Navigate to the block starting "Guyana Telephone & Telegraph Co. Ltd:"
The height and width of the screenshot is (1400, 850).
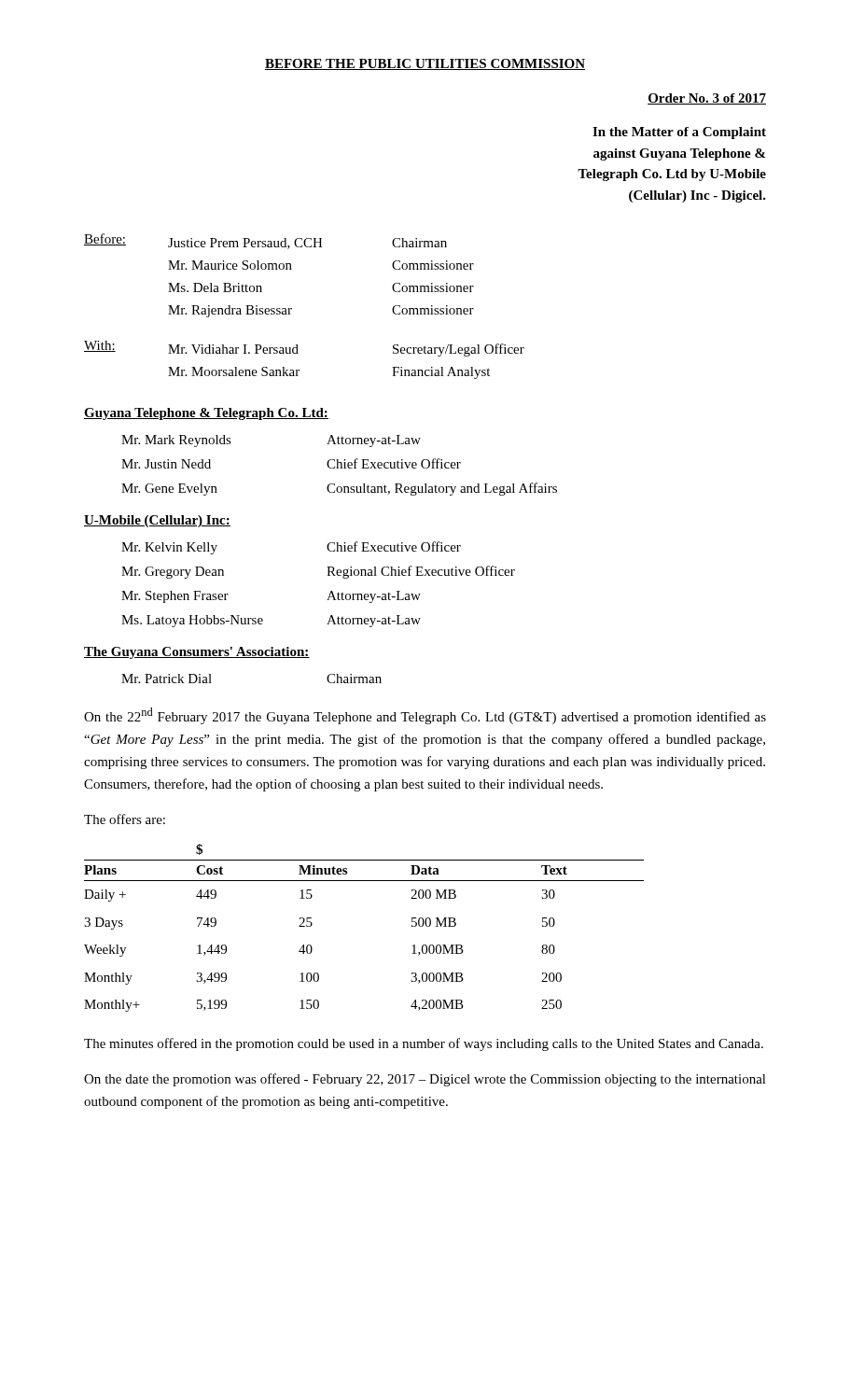pos(206,413)
